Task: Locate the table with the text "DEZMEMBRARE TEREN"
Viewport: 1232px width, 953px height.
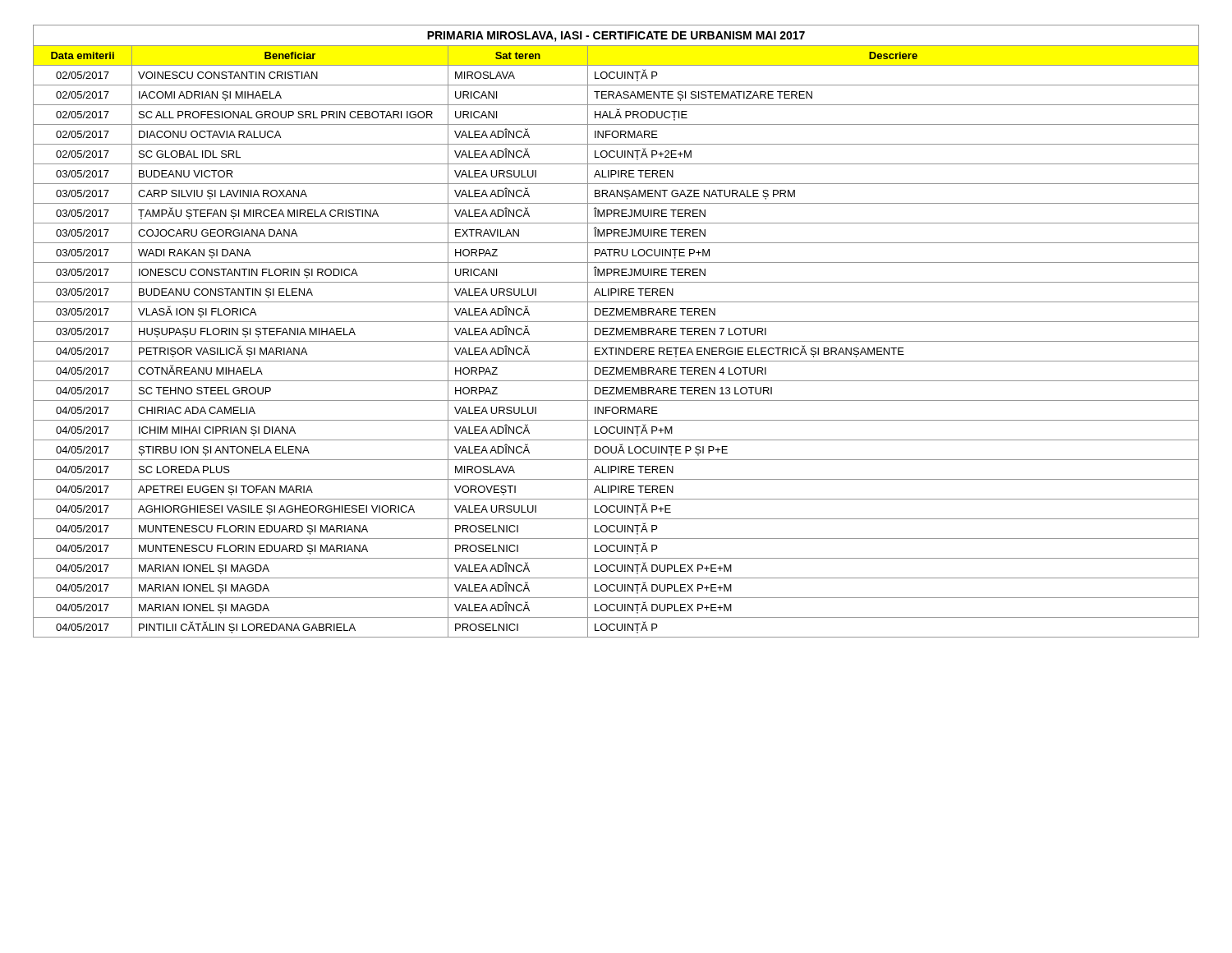Action: 616,331
